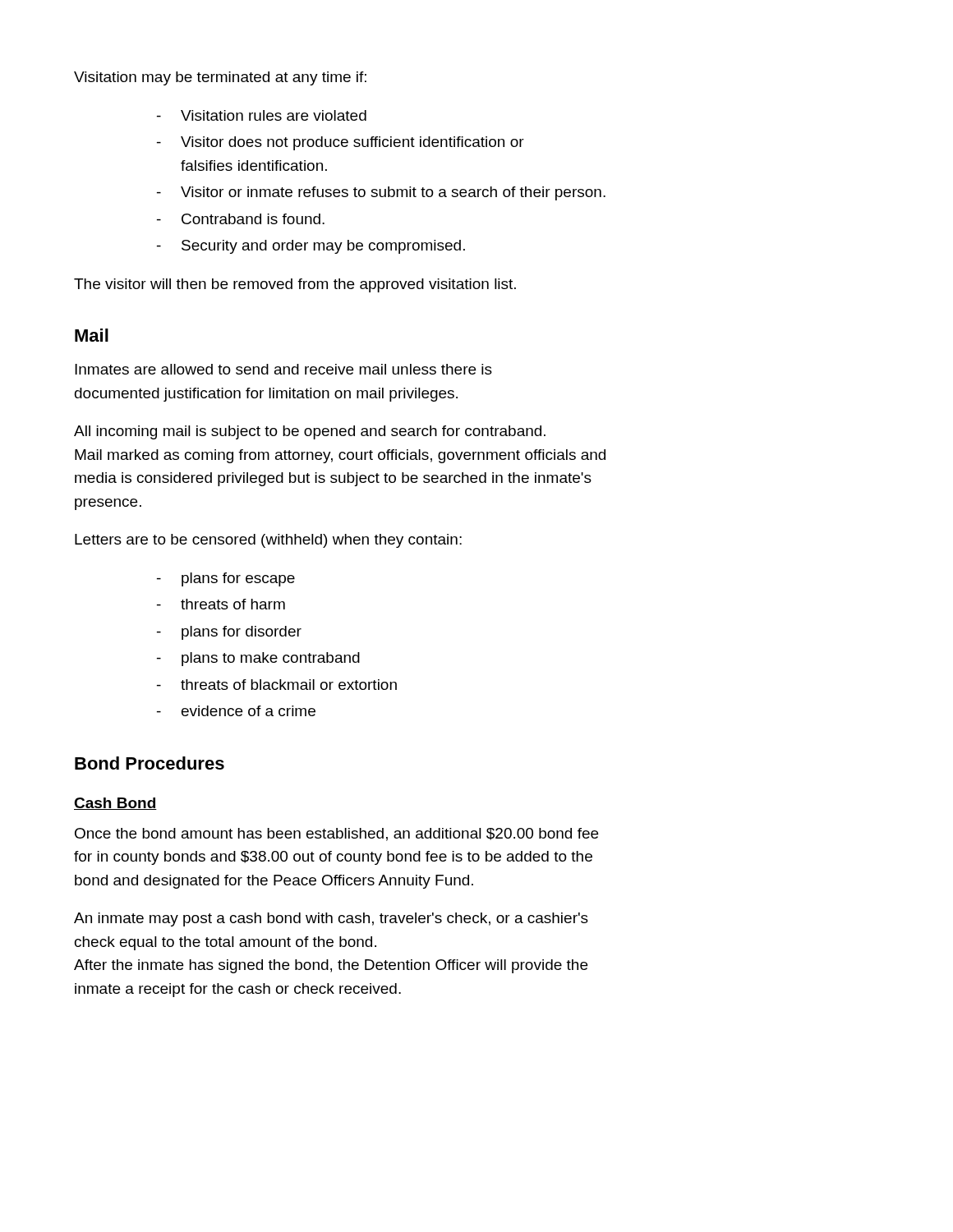Click where it says "Bond Procedures"
The width and height of the screenshot is (953, 1232).
click(x=149, y=763)
